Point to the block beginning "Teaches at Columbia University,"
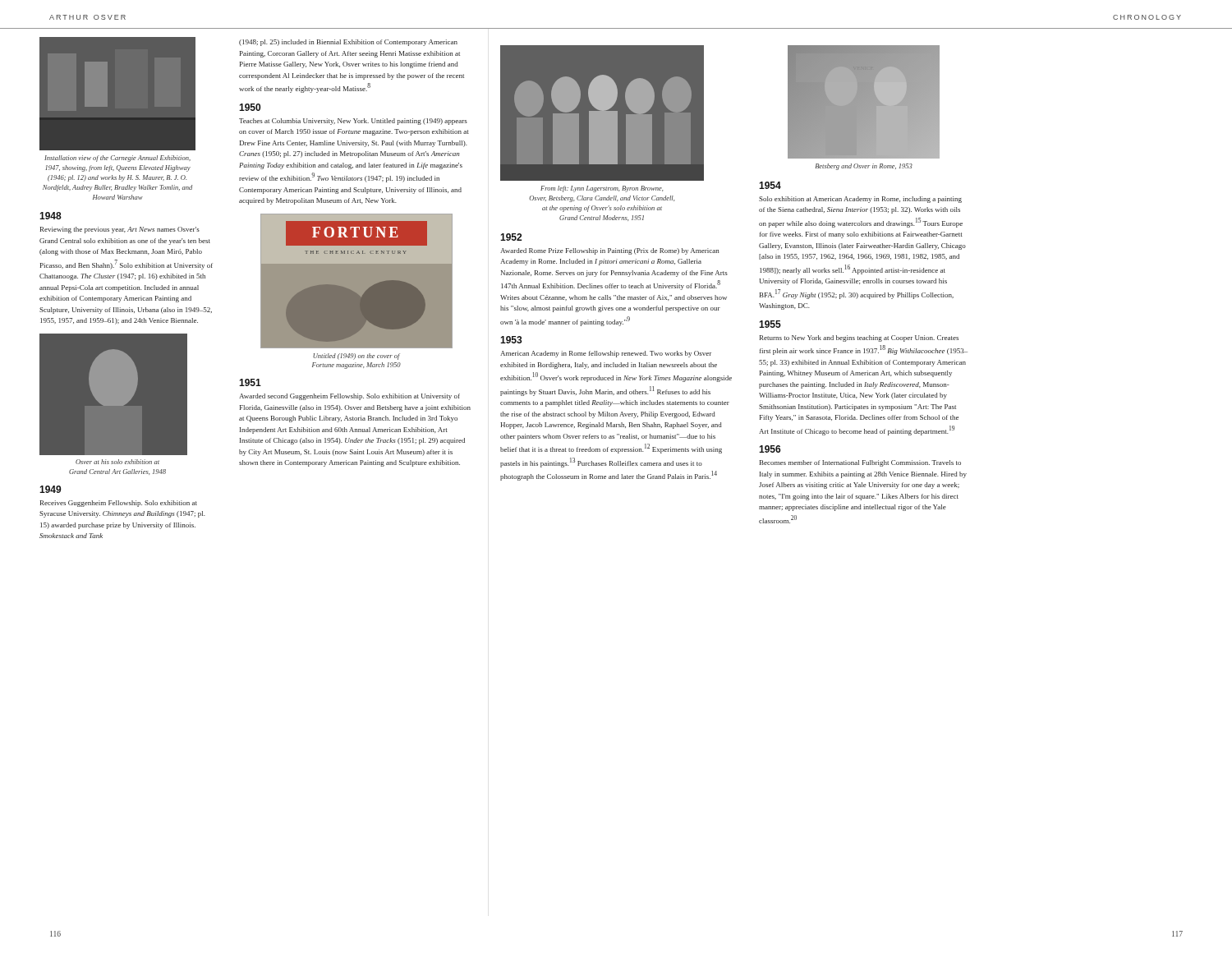 354,160
